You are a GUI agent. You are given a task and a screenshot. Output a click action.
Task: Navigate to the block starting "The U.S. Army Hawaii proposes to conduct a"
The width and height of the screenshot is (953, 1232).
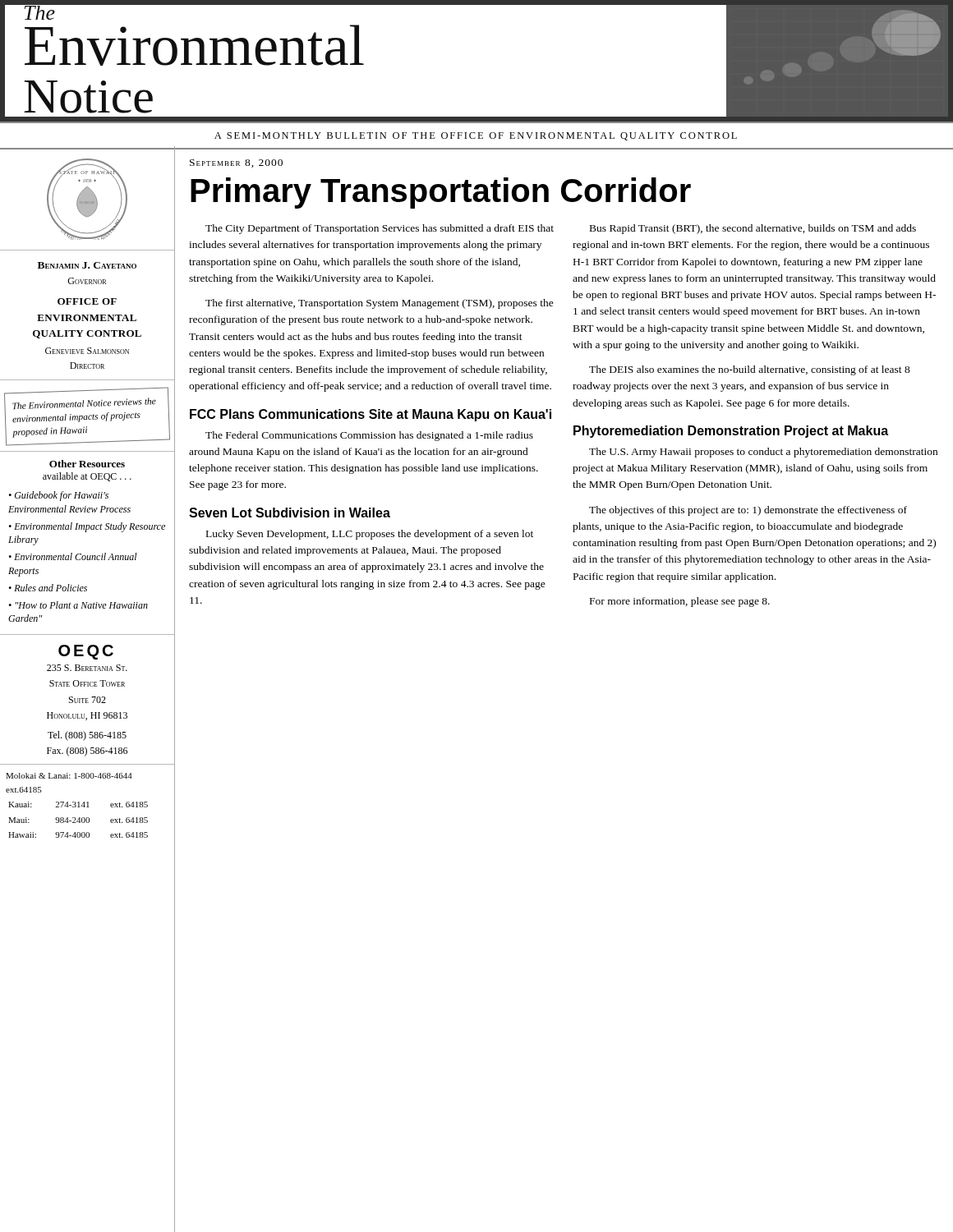pos(755,527)
